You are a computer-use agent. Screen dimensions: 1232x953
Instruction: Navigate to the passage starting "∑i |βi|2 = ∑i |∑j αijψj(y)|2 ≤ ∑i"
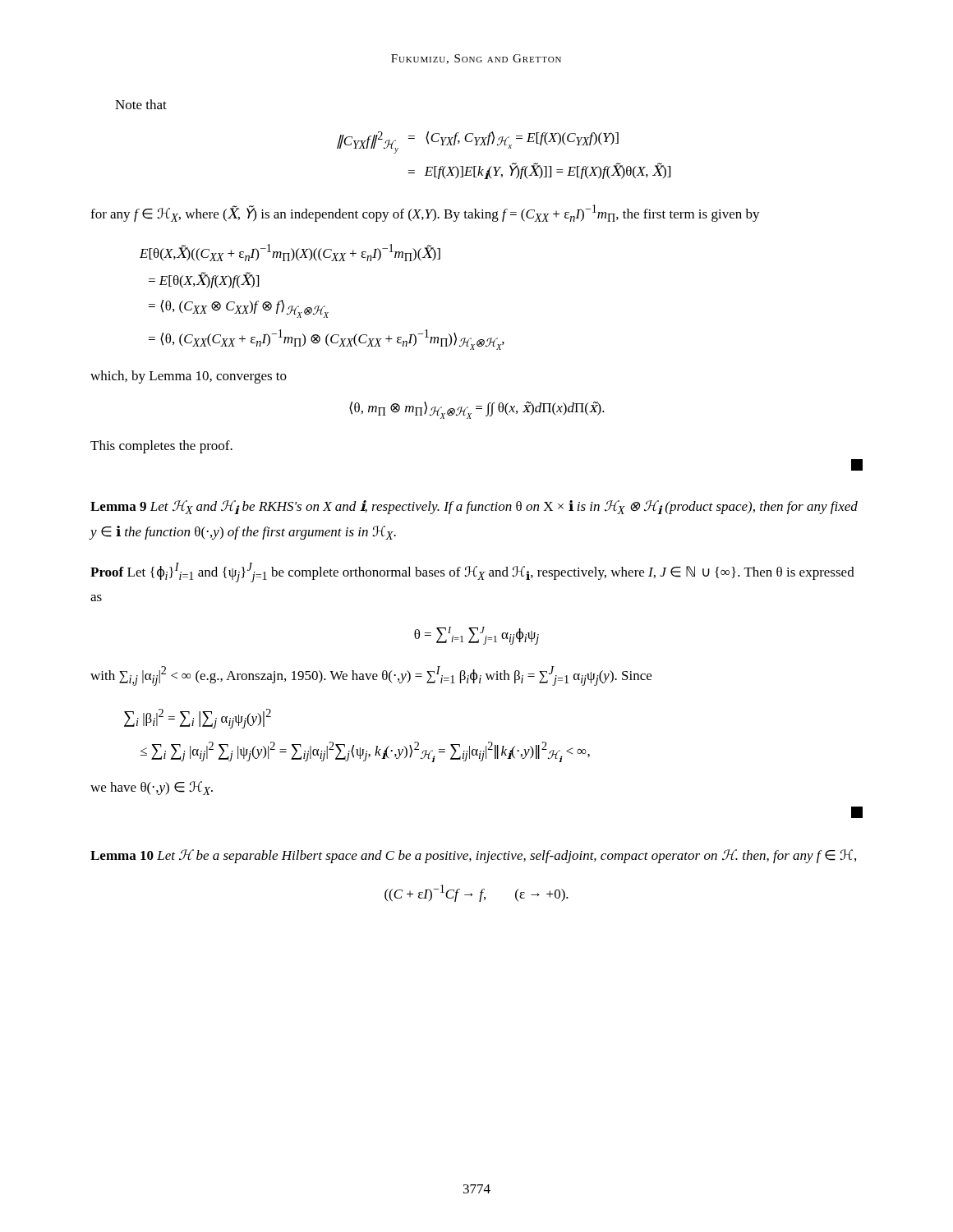coord(493,733)
